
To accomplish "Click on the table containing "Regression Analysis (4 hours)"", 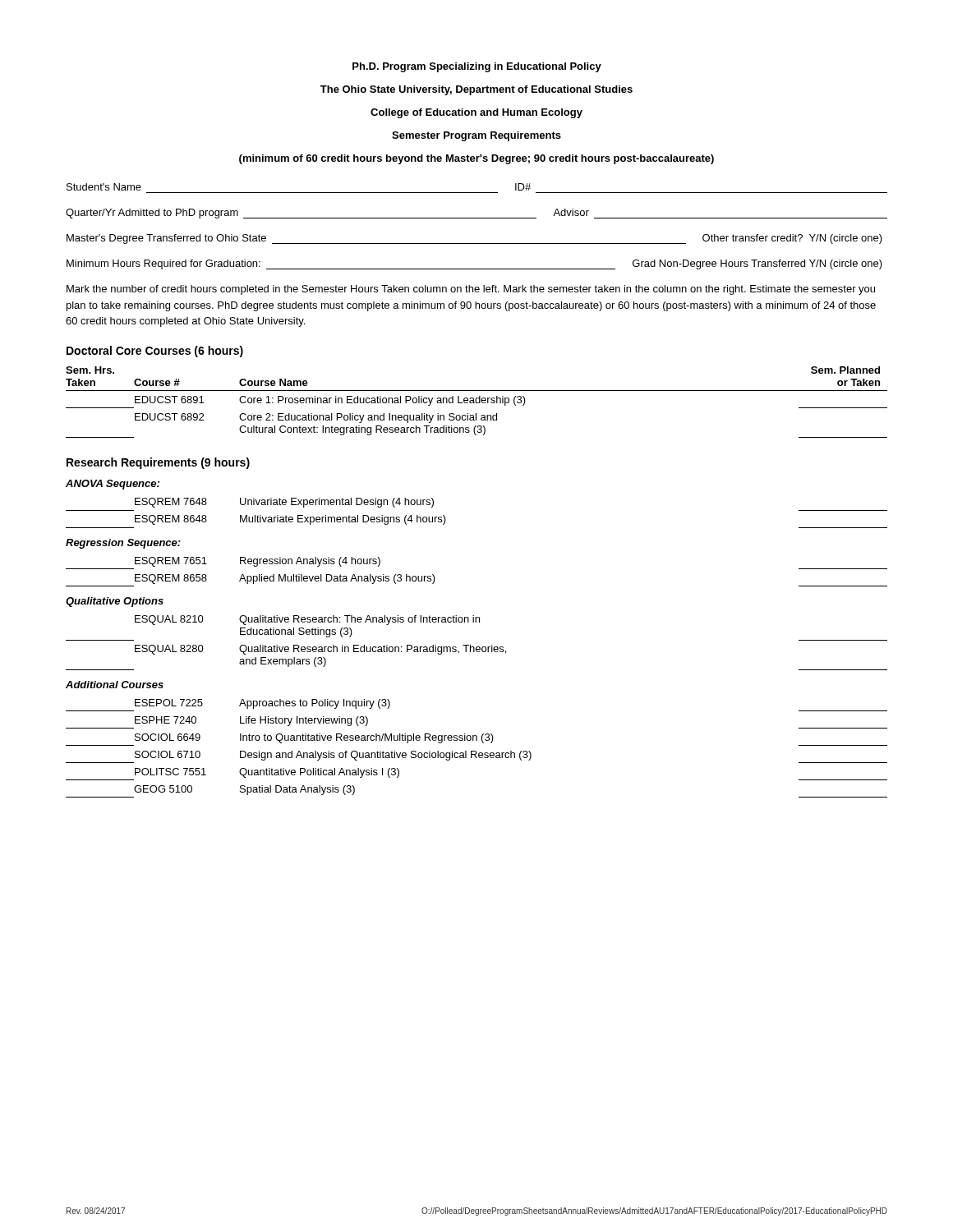I will [x=476, y=569].
